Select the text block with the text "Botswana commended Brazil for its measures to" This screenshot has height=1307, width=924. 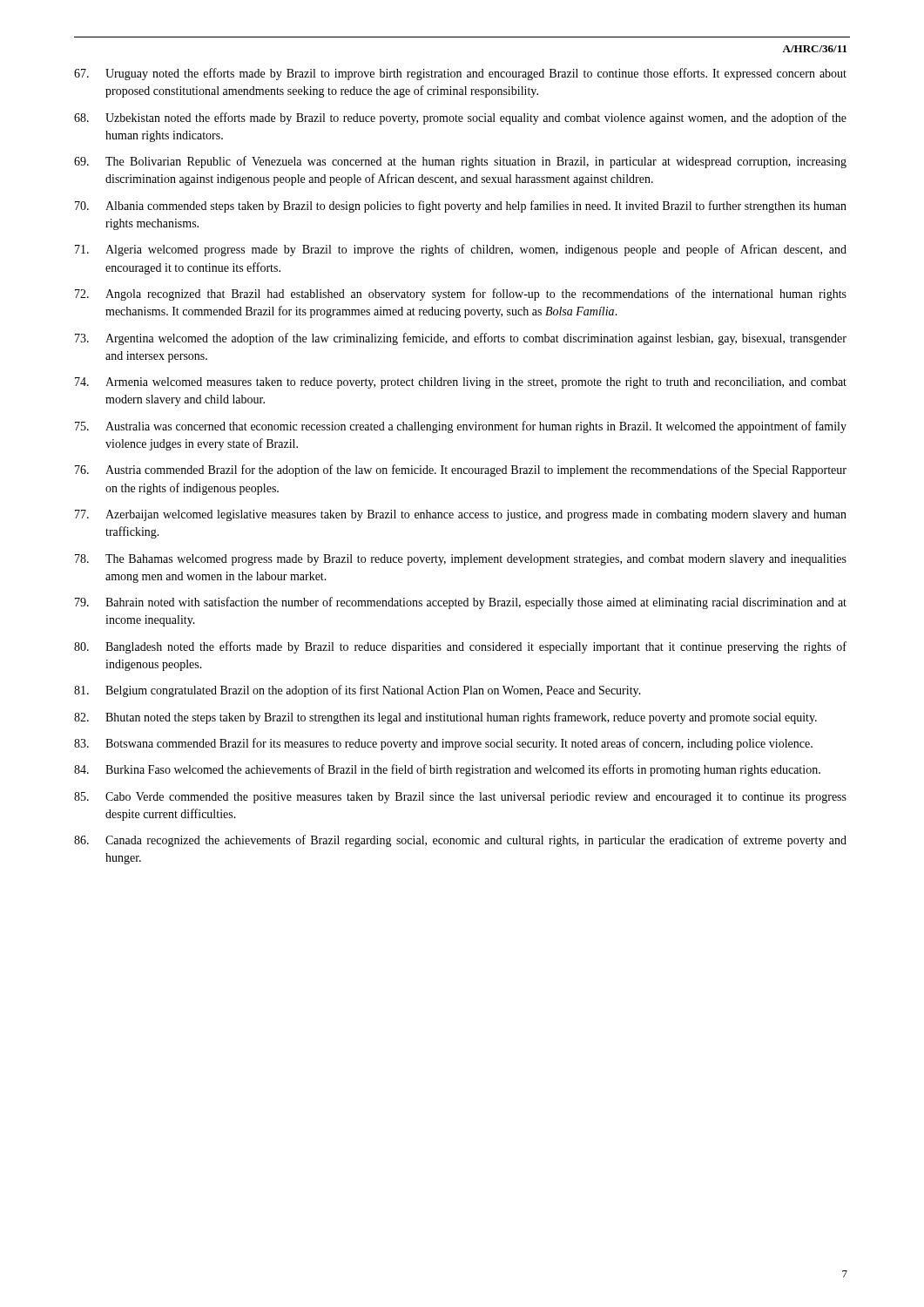coord(460,744)
